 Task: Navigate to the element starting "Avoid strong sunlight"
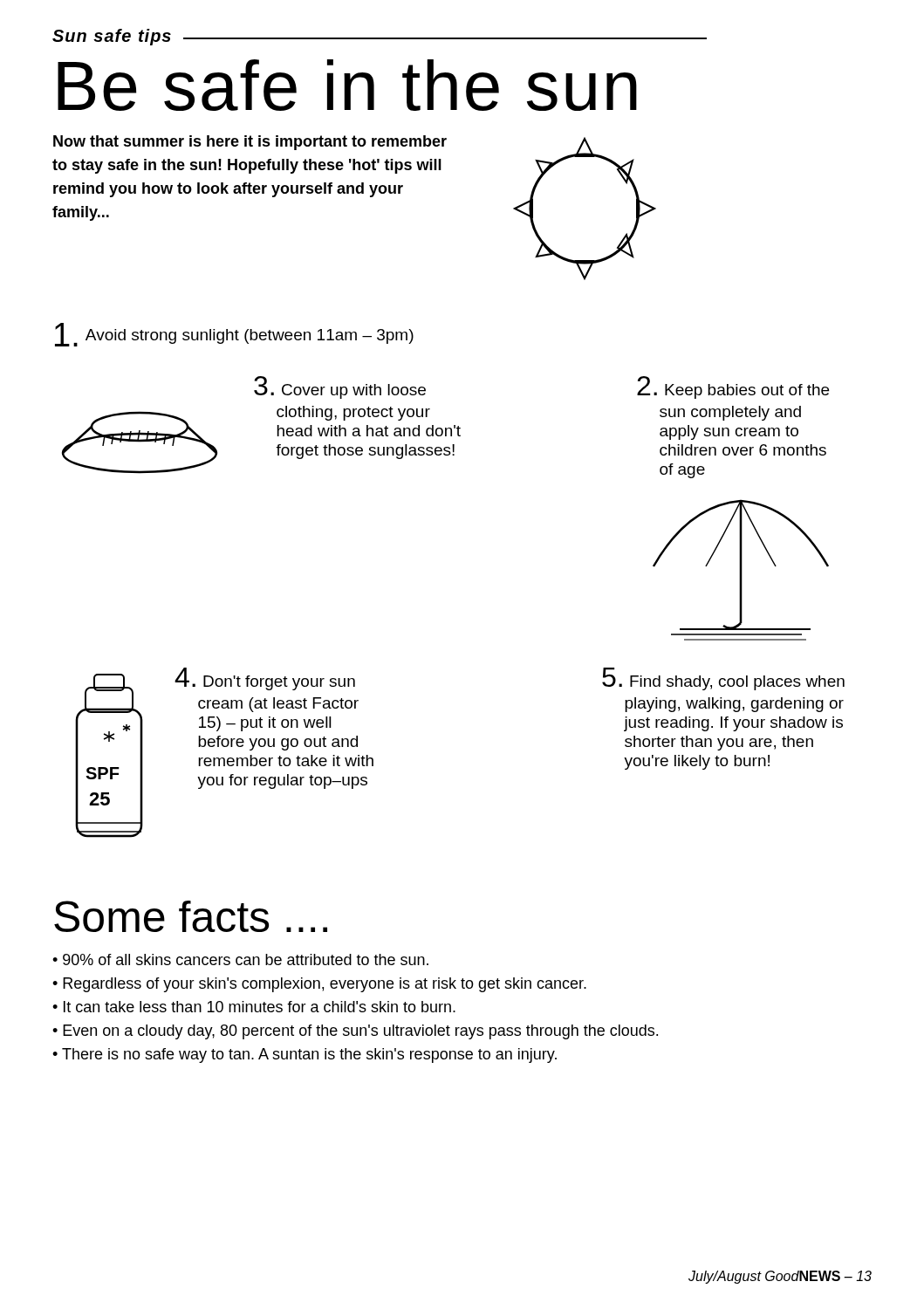point(233,335)
